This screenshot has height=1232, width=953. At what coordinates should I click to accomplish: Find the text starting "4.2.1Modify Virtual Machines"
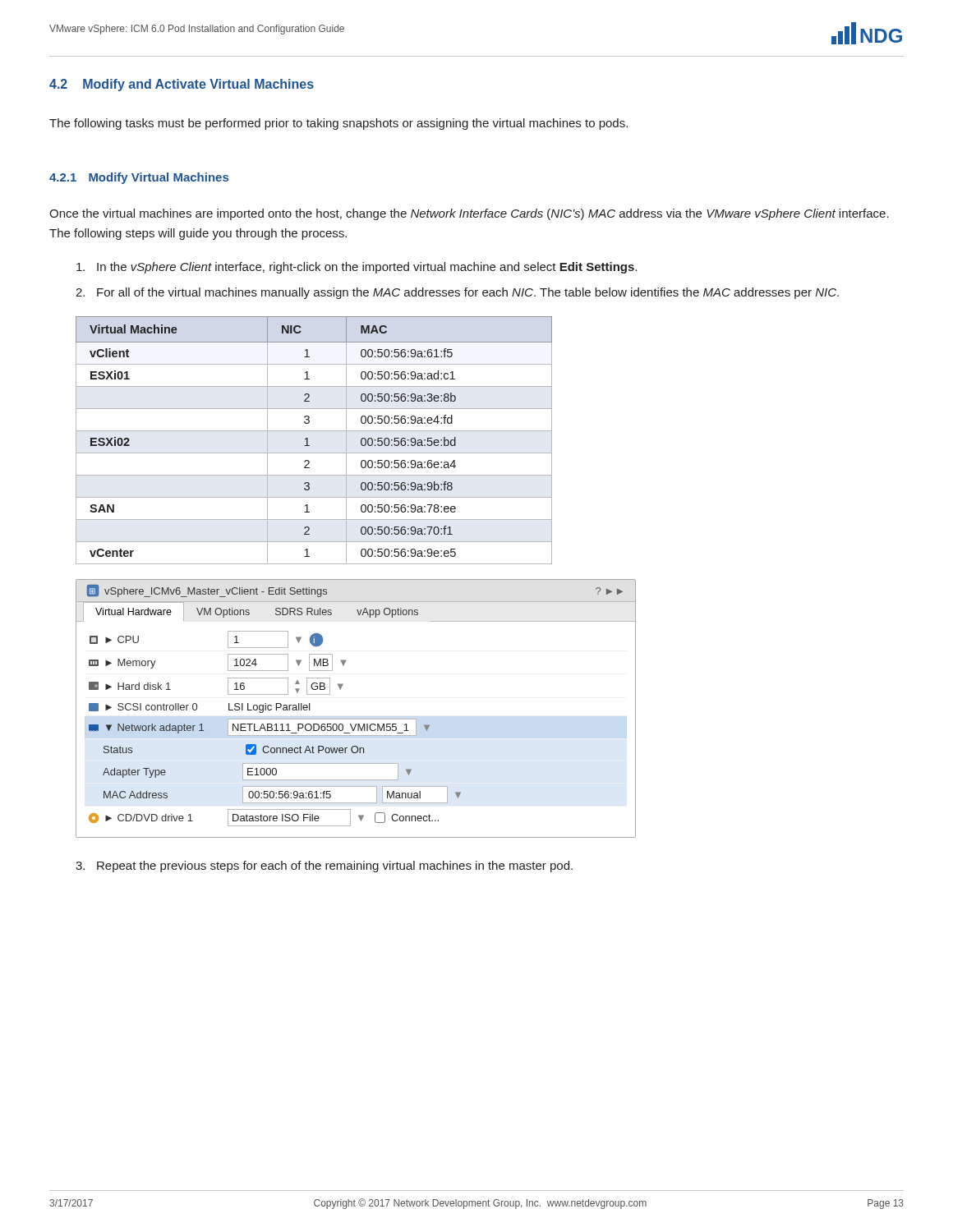(x=139, y=177)
